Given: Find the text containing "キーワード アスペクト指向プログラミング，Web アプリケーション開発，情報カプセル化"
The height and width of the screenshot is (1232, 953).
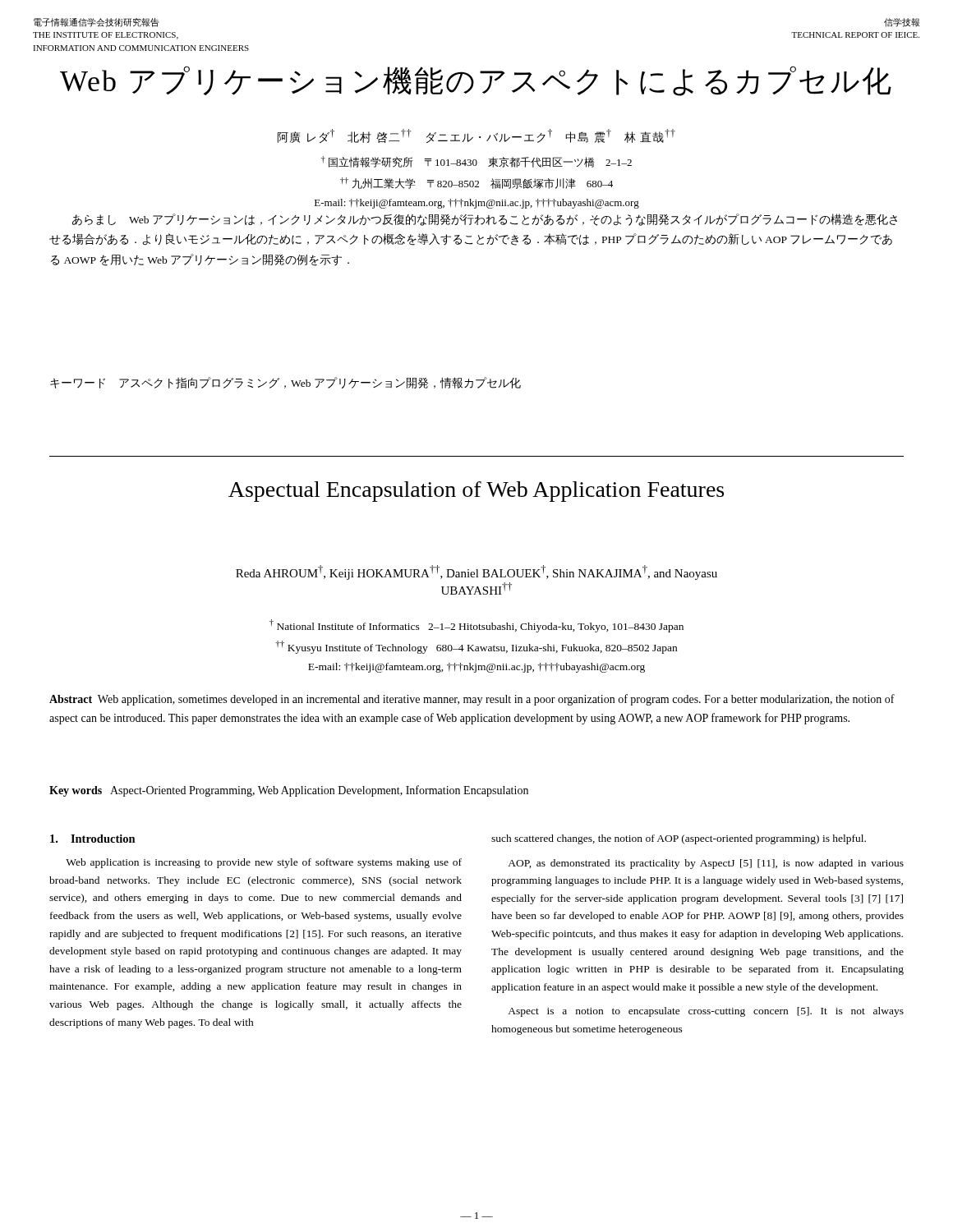Looking at the screenshot, I should (476, 384).
